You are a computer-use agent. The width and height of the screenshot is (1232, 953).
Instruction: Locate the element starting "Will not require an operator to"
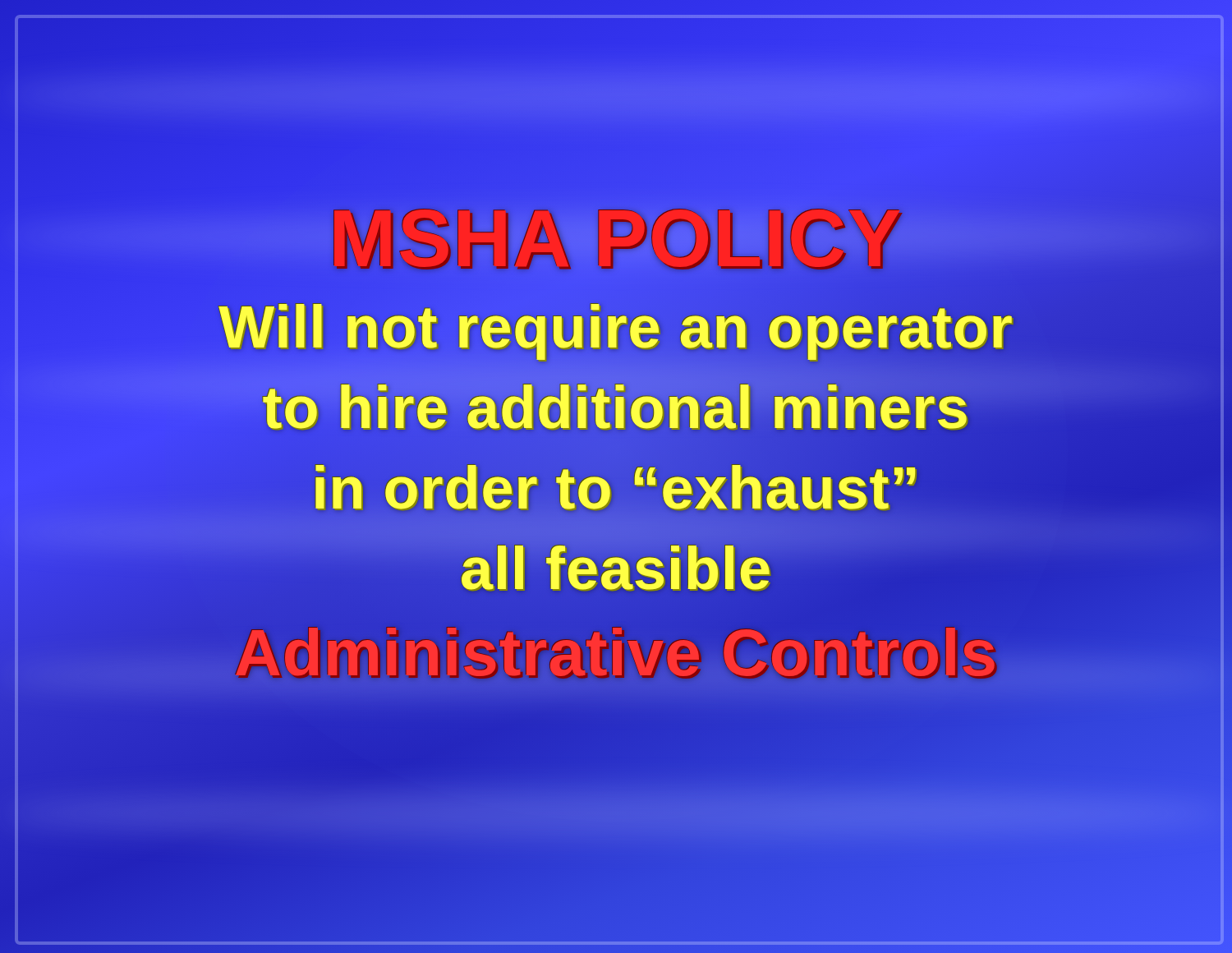point(616,491)
